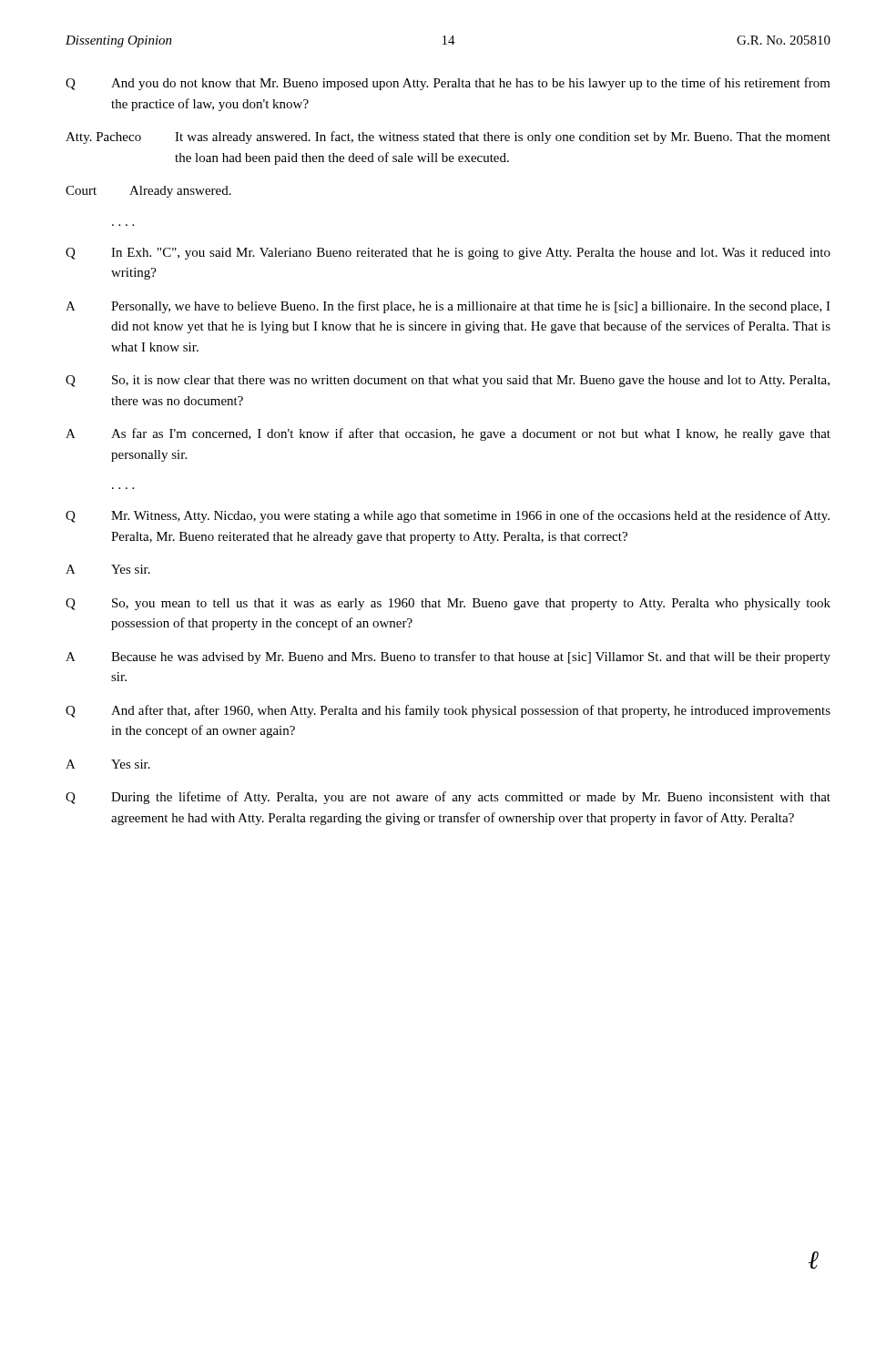Point to the text starting "A Because he was advised by Mr. Bueno"
Screen dimensions: 1366x896
(x=448, y=667)
